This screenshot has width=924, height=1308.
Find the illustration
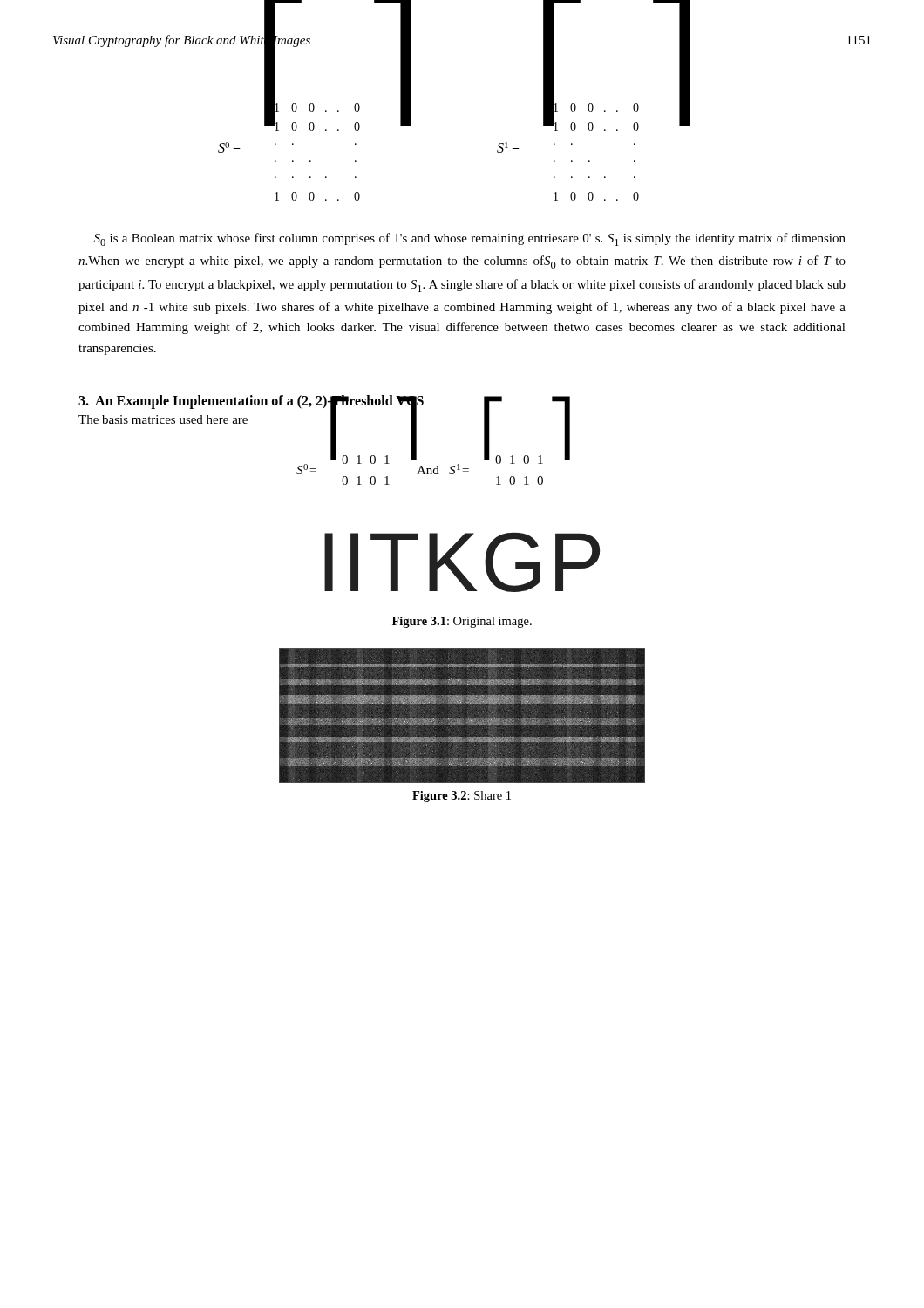coord(462,562)
